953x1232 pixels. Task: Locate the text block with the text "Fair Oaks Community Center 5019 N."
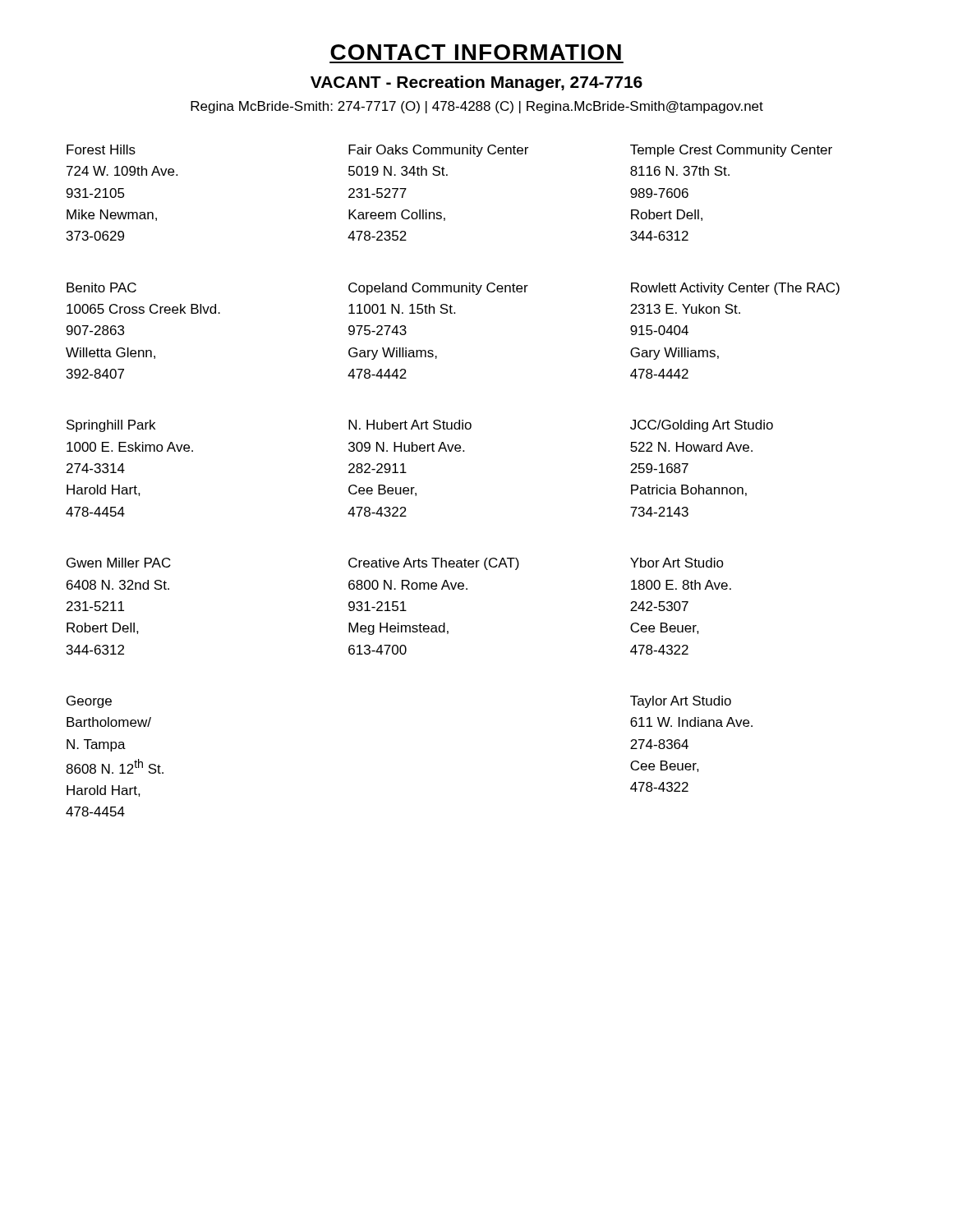tap(438, 151)
